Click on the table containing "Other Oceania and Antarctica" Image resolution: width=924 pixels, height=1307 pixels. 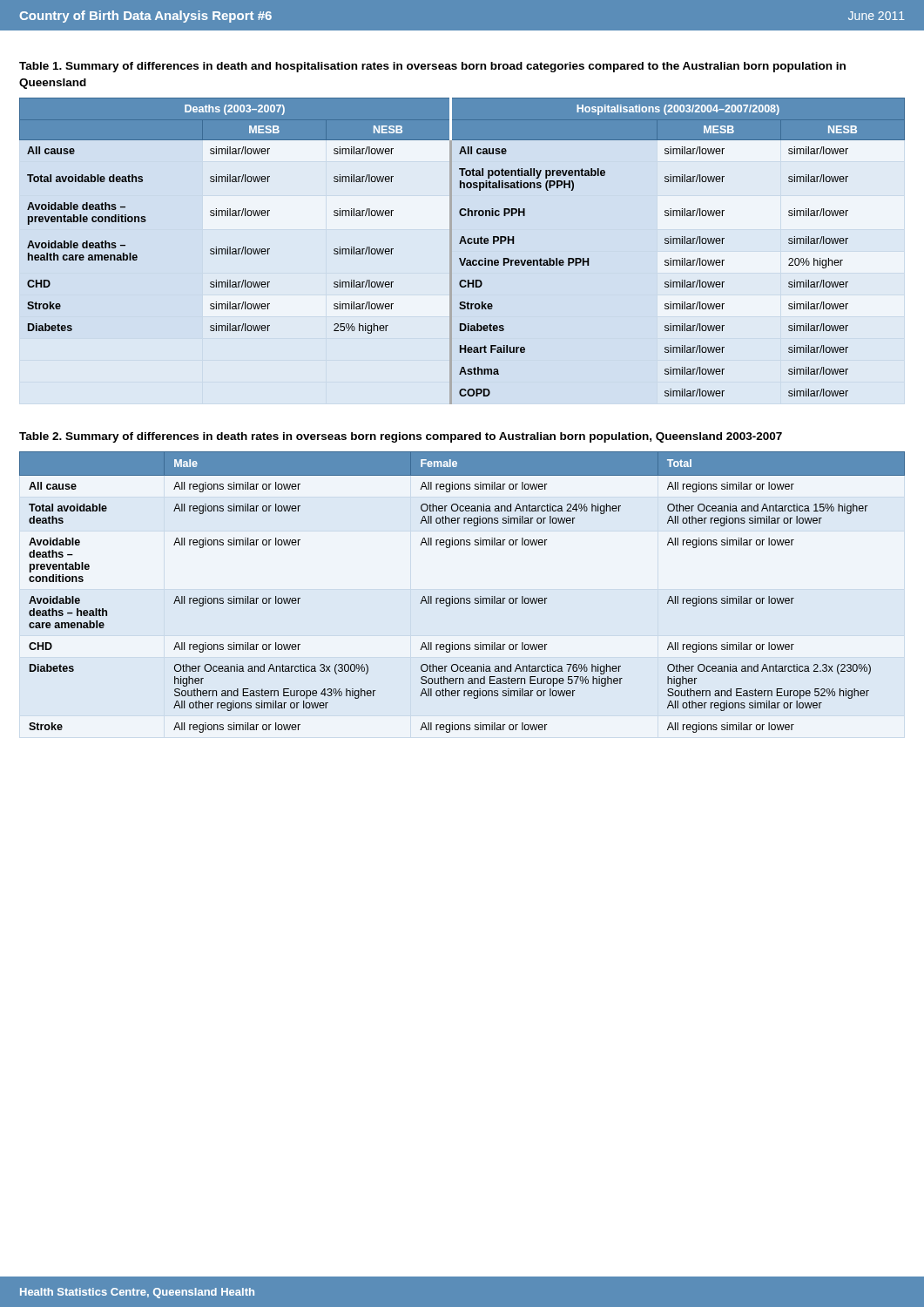[462, 594]
